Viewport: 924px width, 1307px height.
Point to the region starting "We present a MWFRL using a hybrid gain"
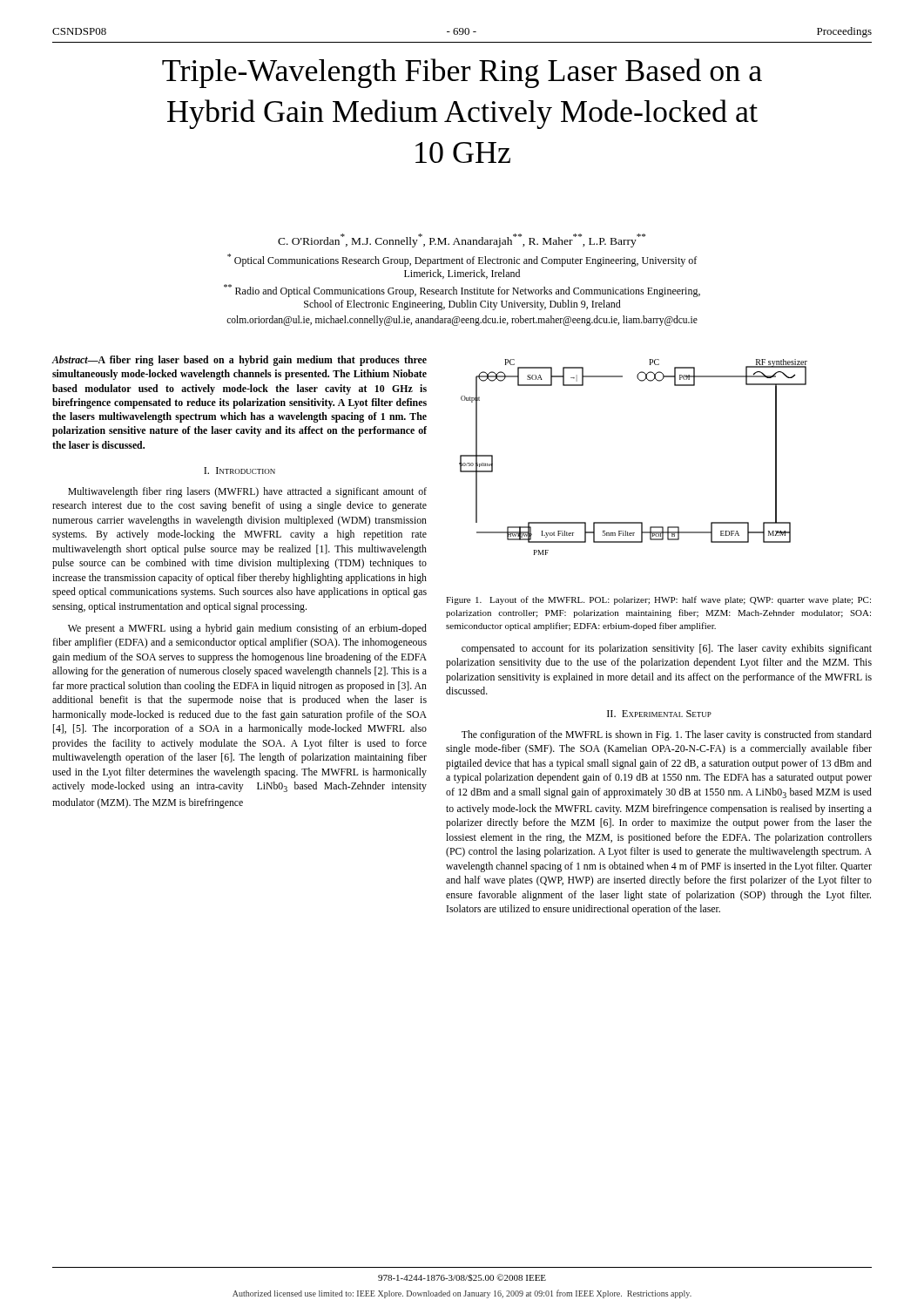click(x=240, y=715)
